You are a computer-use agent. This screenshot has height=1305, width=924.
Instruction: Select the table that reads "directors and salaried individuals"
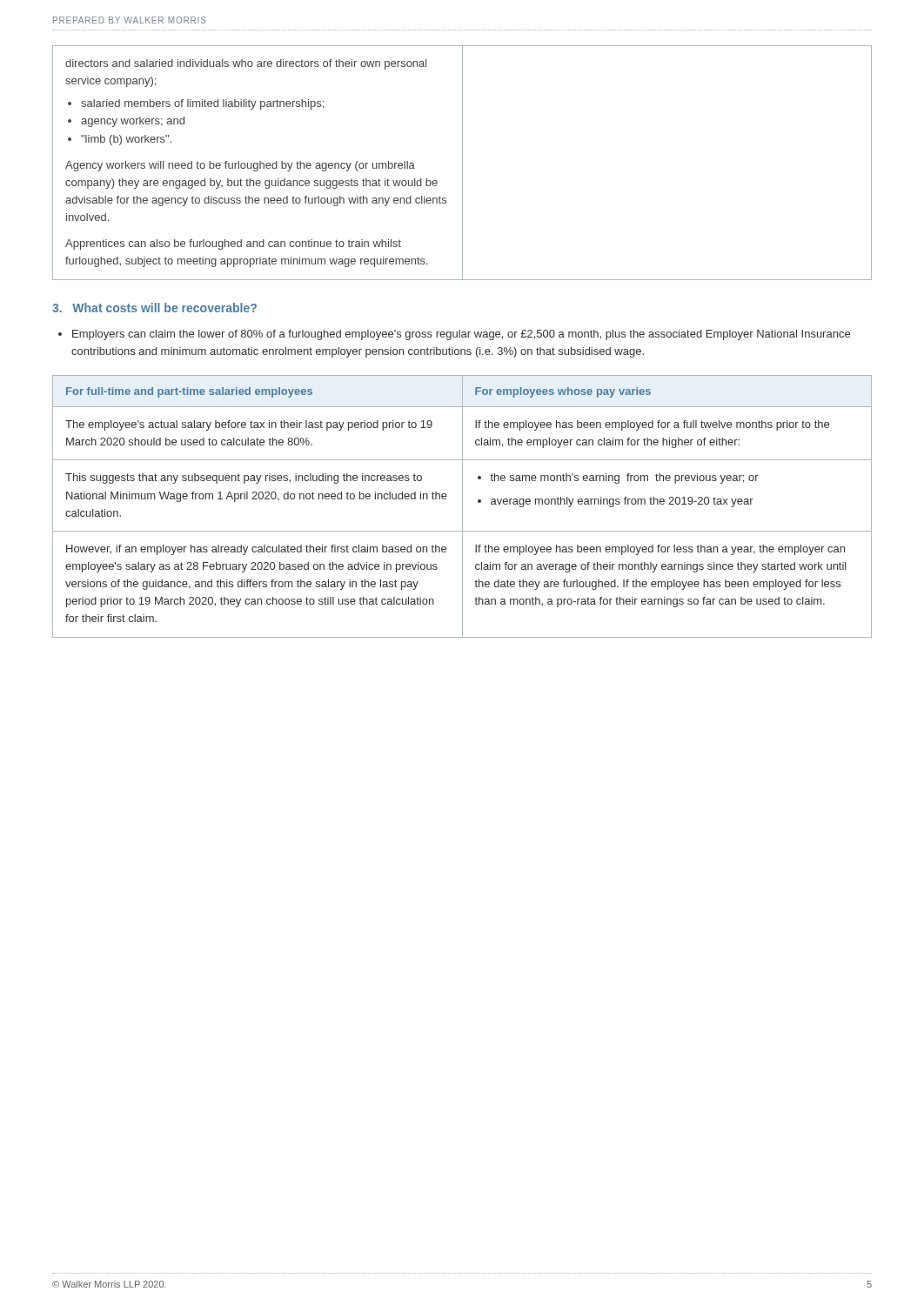(462, 163)
